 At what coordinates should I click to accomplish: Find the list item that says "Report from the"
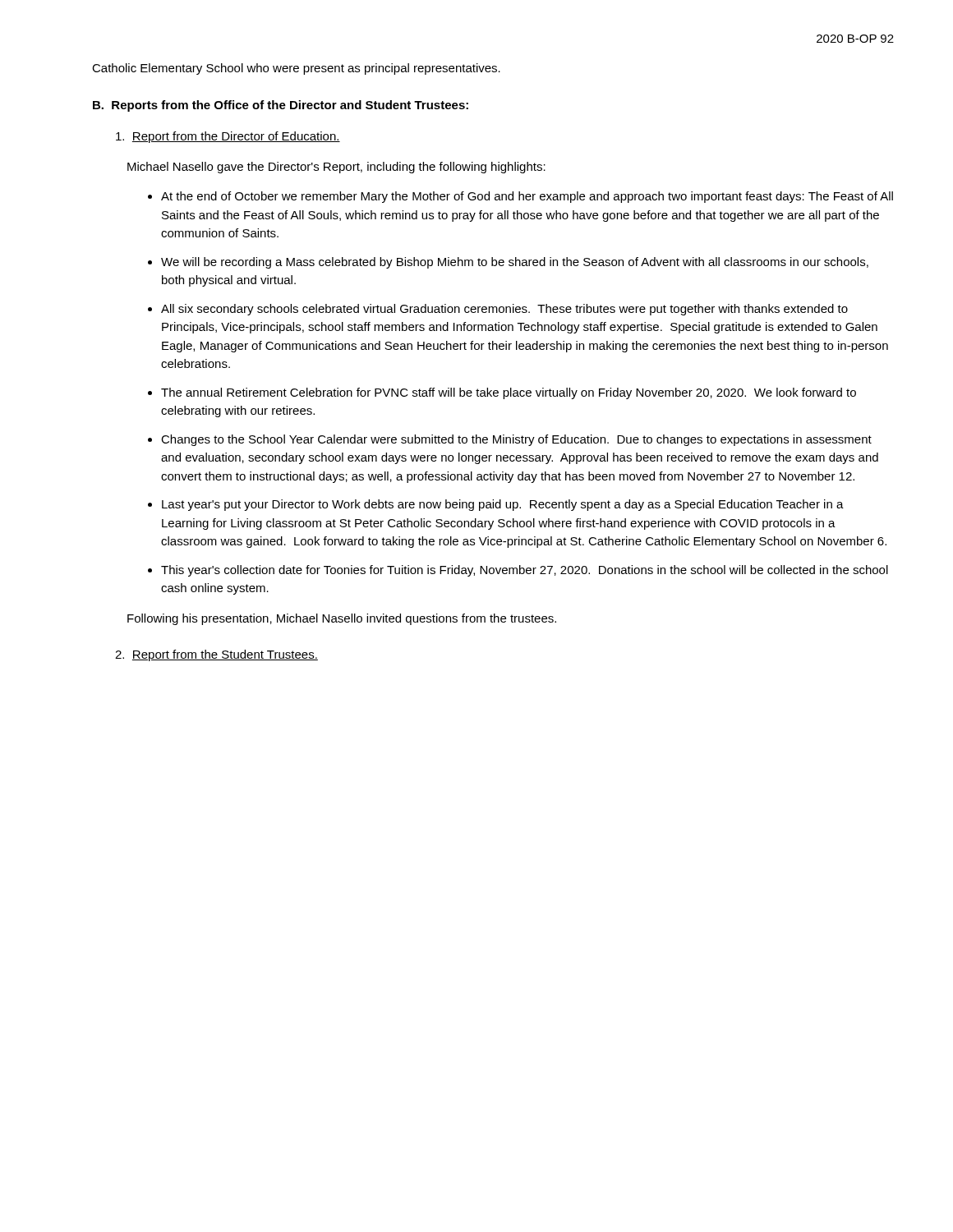[x=227, y=136]
